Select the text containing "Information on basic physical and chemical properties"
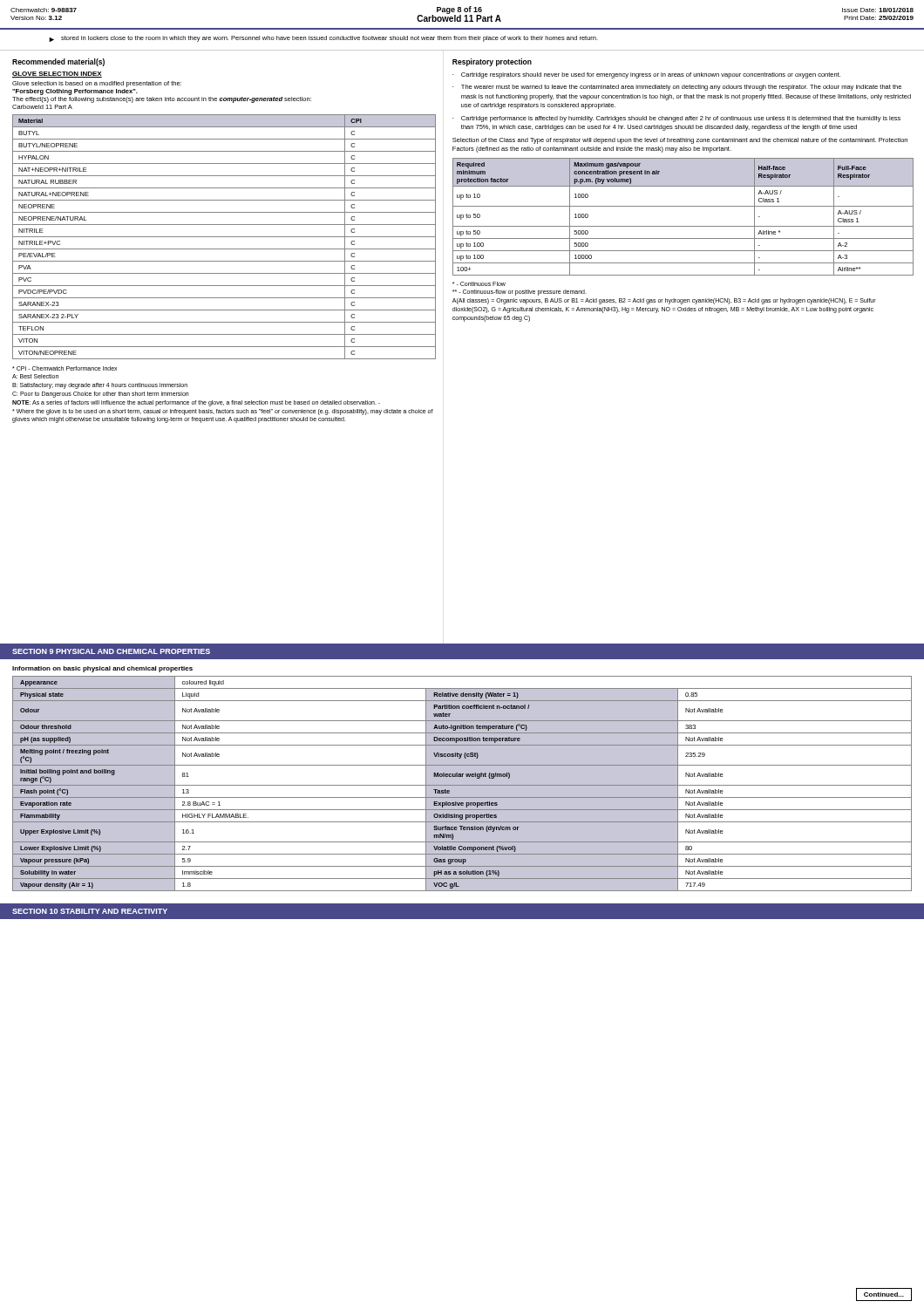924x1308 pixels. click(103, 668)
